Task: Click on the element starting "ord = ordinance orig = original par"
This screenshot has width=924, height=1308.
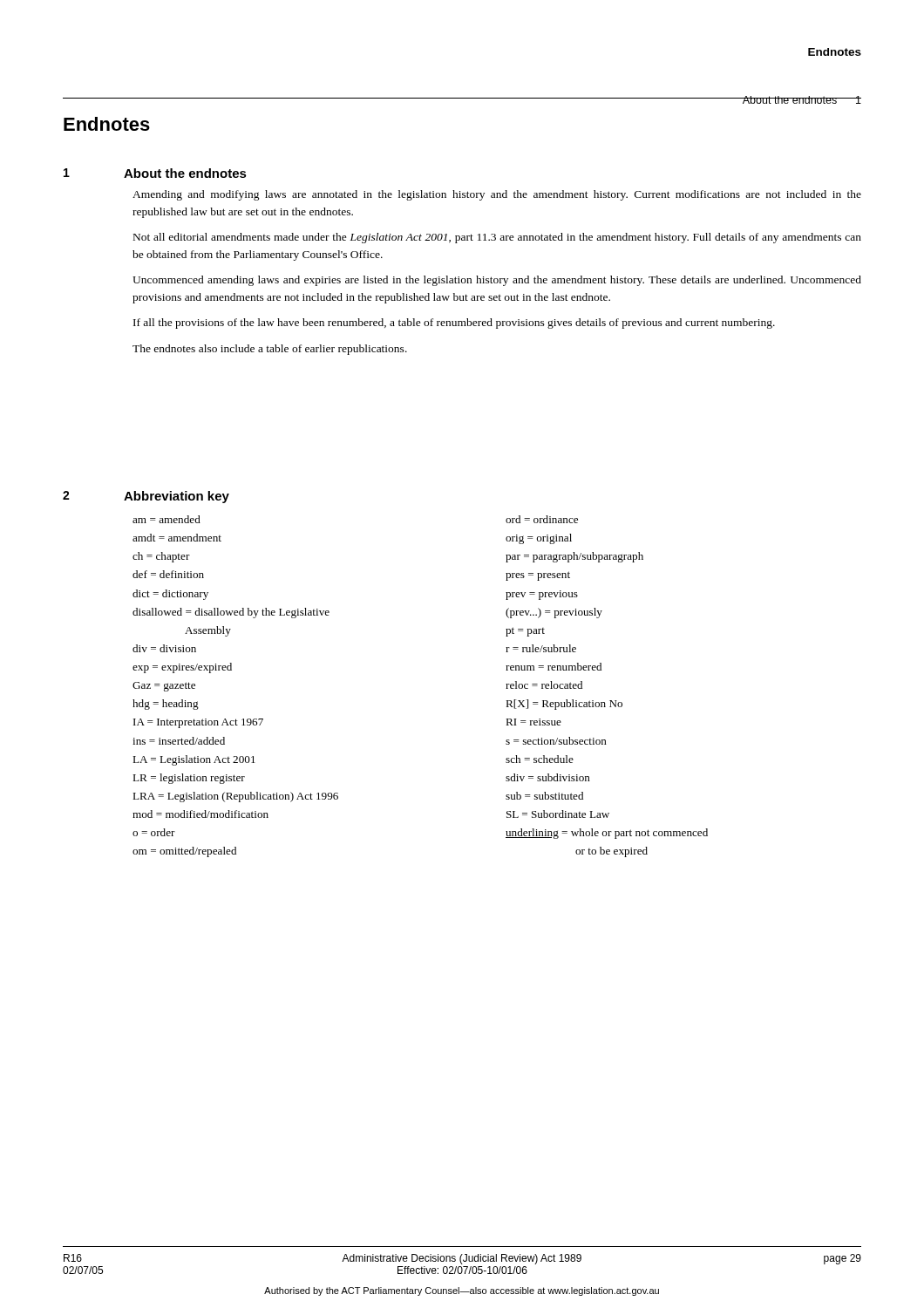Action: 542,519
